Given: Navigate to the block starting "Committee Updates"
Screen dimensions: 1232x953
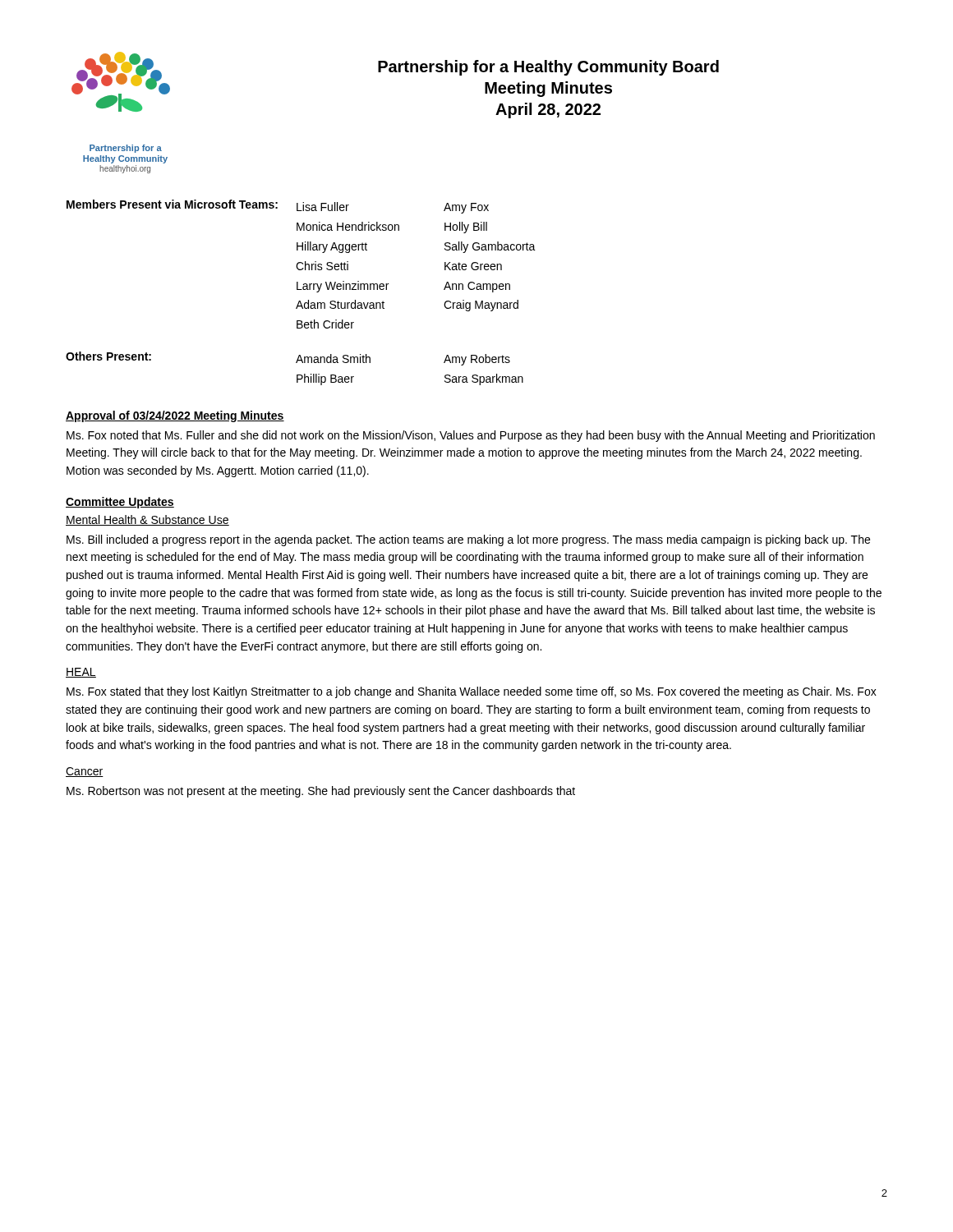Looking at the screenshot, I should click(120, 501).
